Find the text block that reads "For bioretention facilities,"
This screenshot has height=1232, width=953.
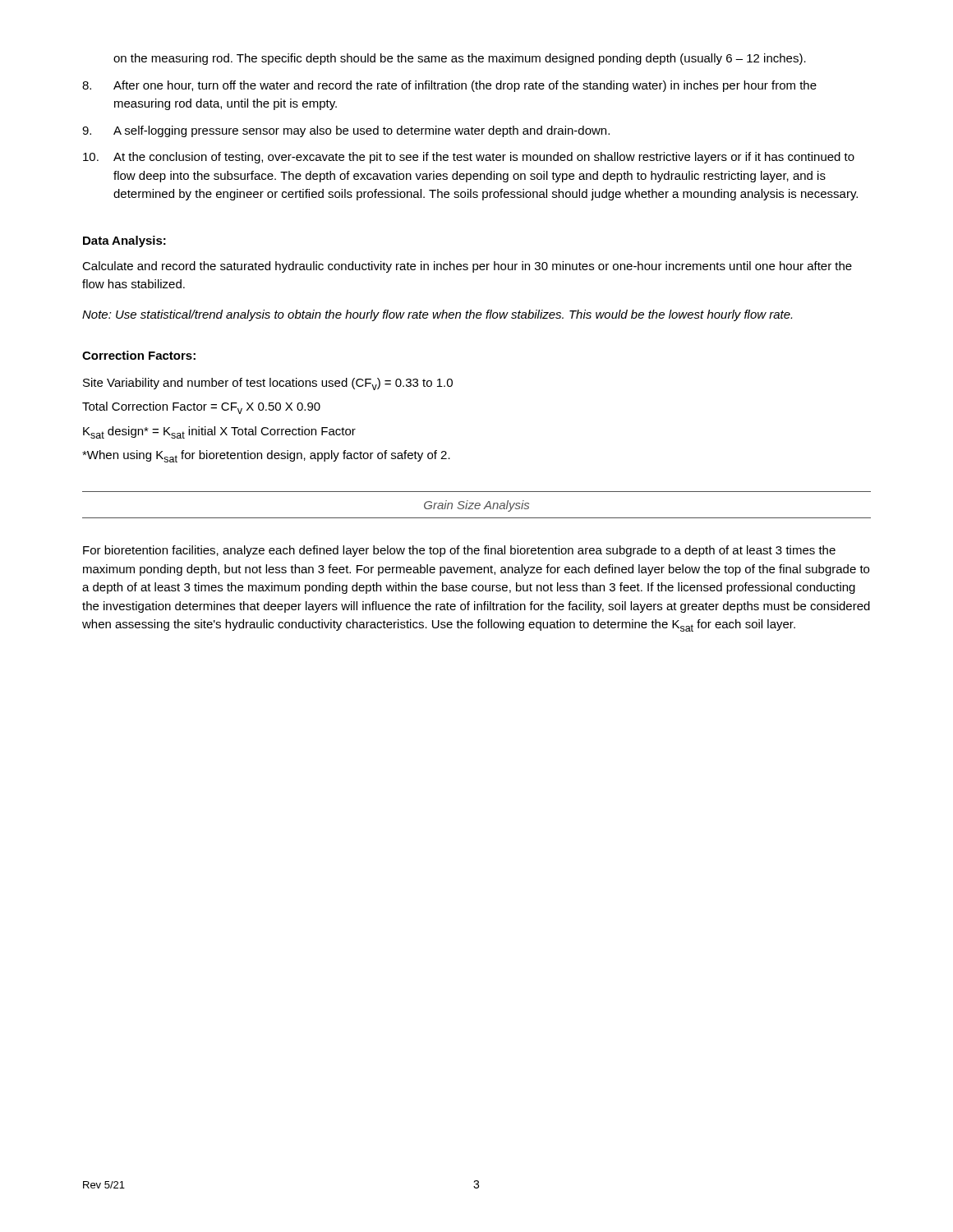(x=476, y=589)
